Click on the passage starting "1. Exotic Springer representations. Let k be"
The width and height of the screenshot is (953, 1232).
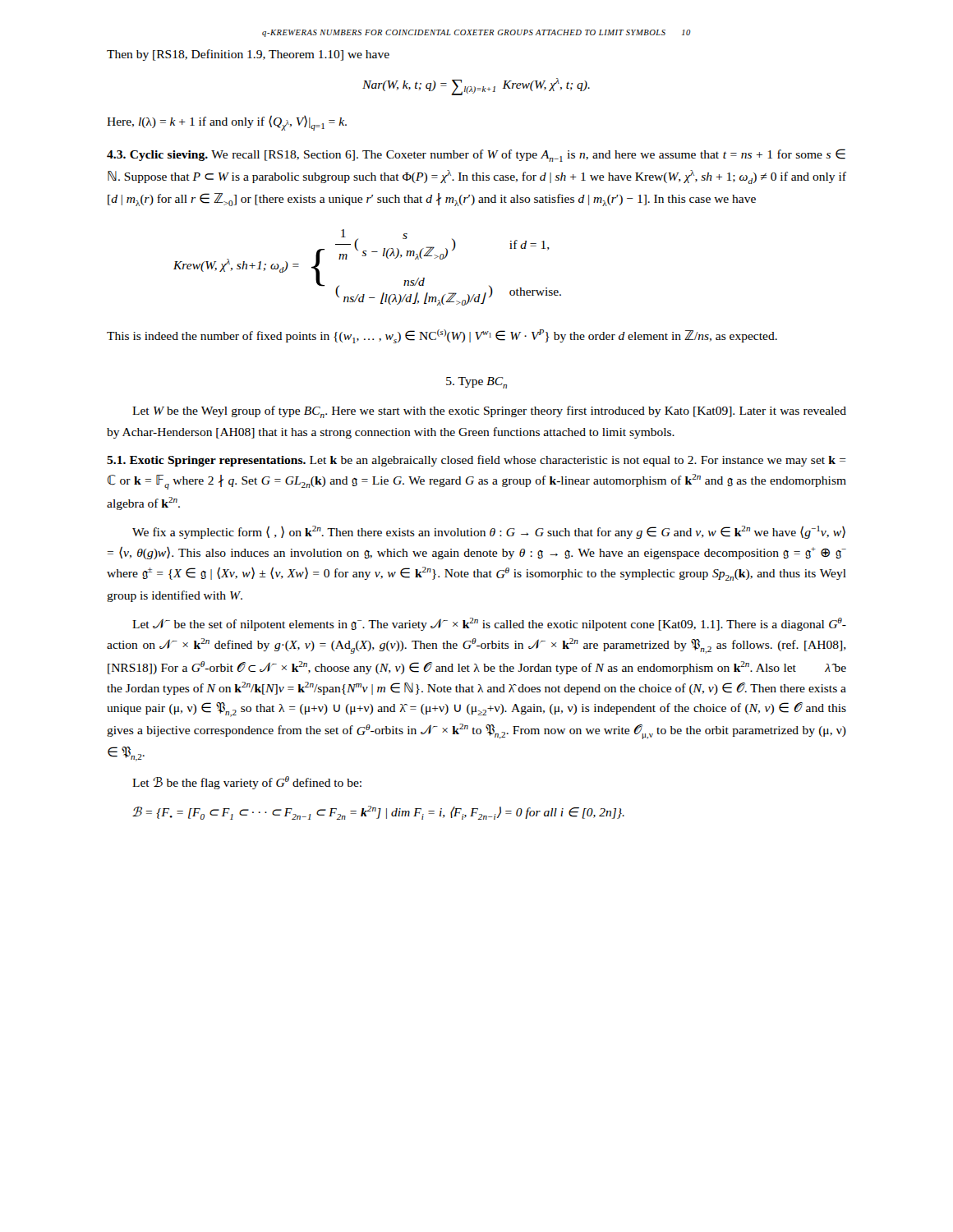pos(476,482)
